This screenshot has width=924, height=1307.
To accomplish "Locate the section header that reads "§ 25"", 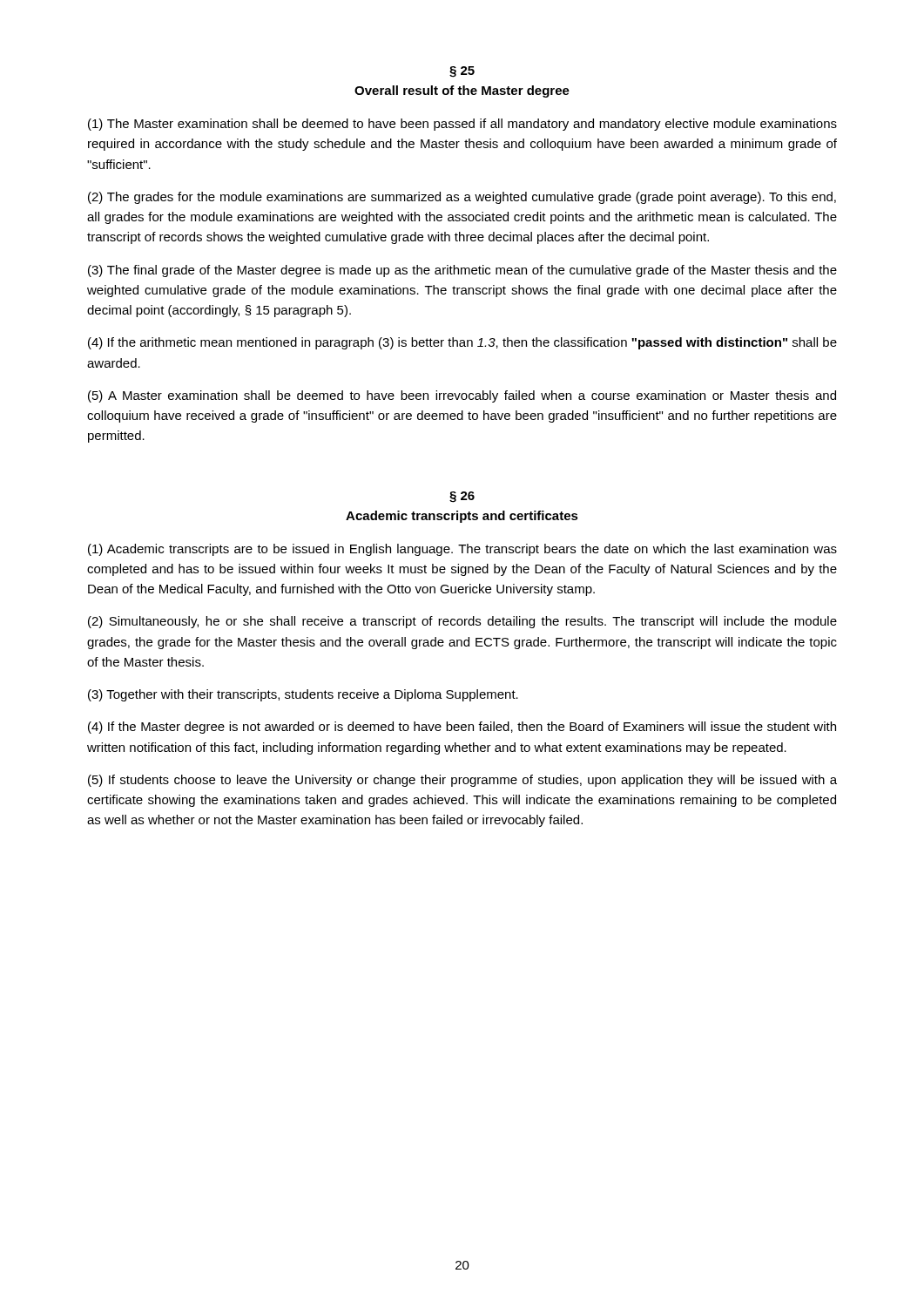I will click(x=462, y=70).
